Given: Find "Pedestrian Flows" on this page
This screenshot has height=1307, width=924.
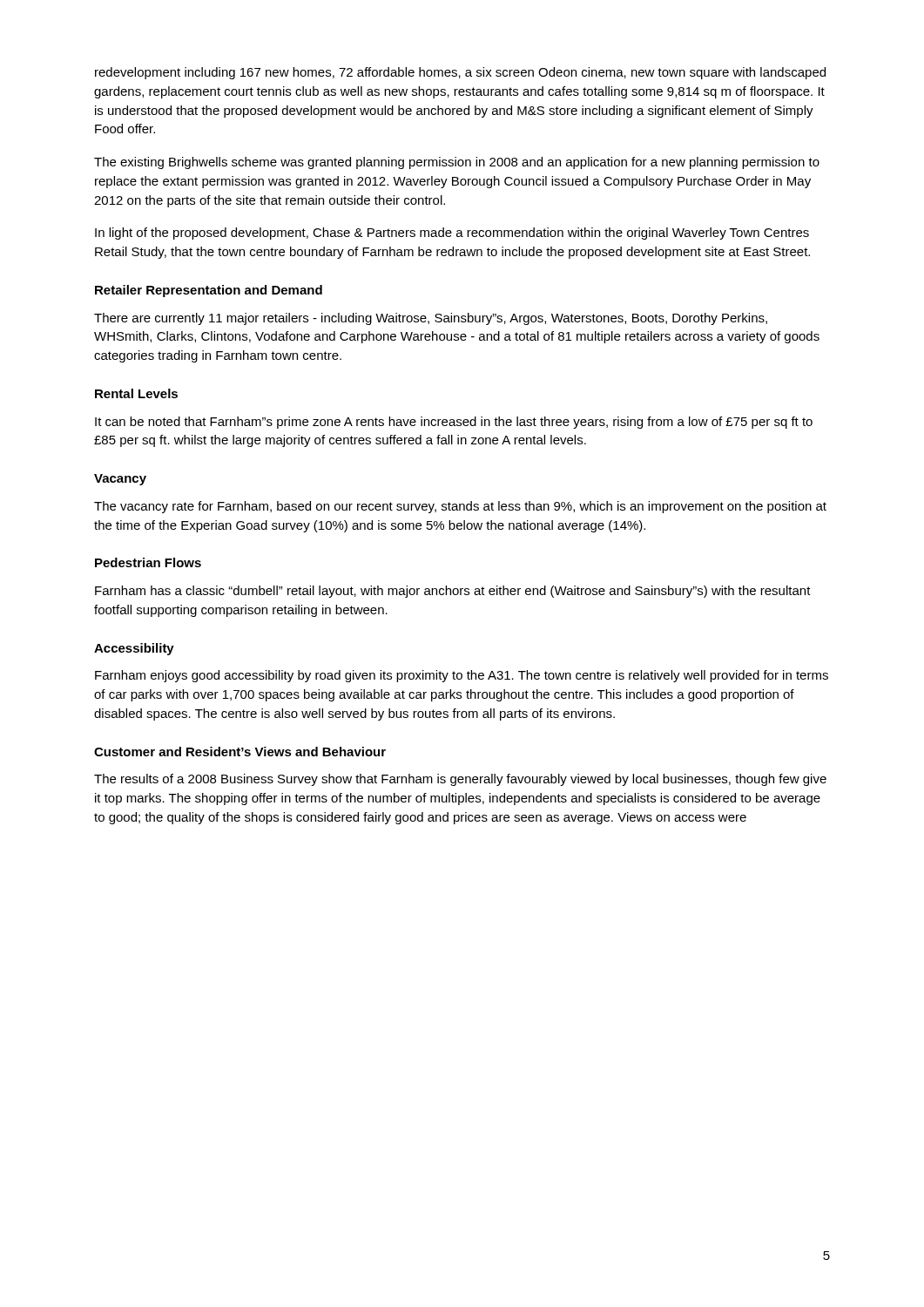Looking at the screenshot, I should tap(148, 563).
